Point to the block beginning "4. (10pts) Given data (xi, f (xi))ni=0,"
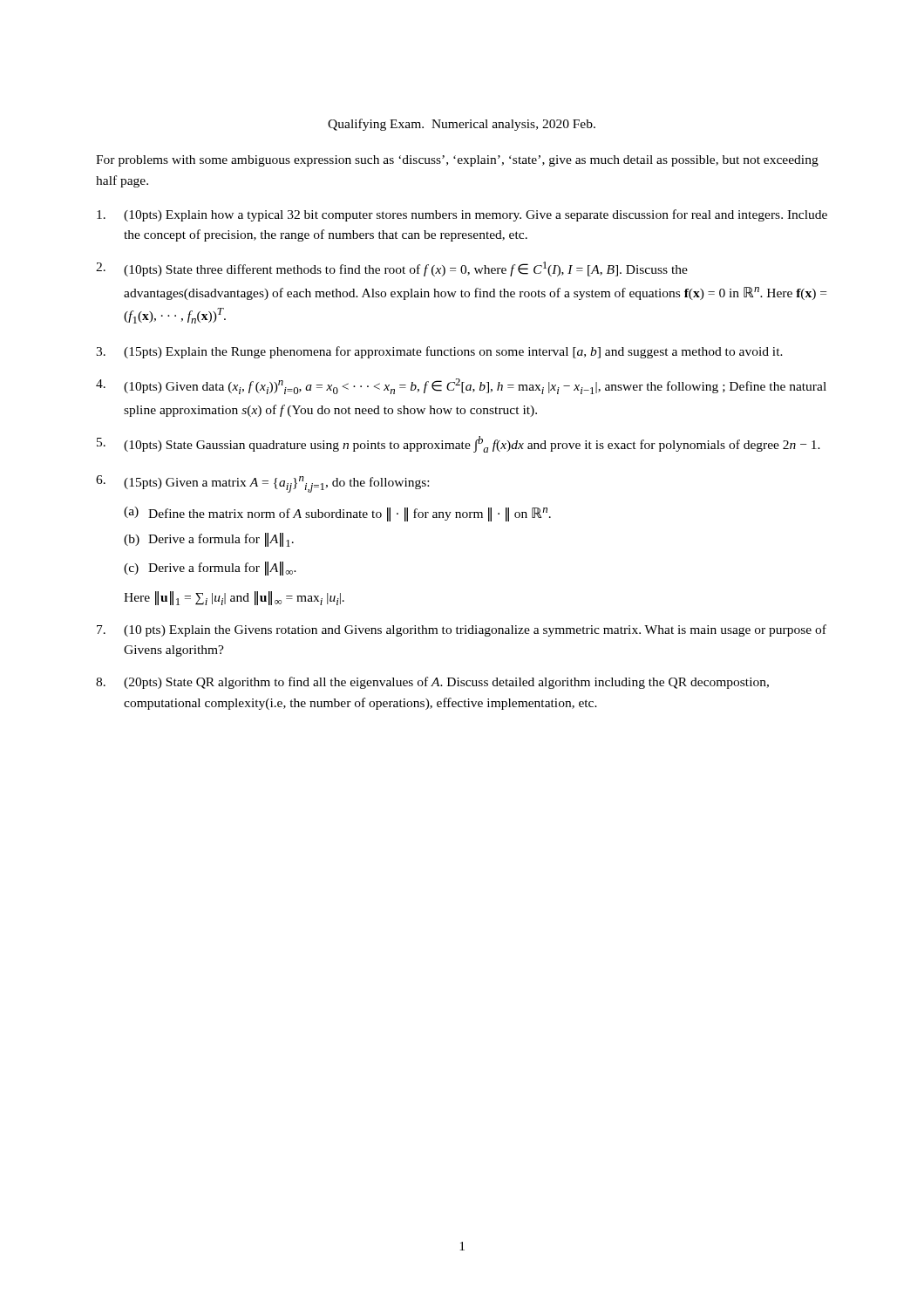The width and height of the screenshot is (924, 1308). (462, 396)
